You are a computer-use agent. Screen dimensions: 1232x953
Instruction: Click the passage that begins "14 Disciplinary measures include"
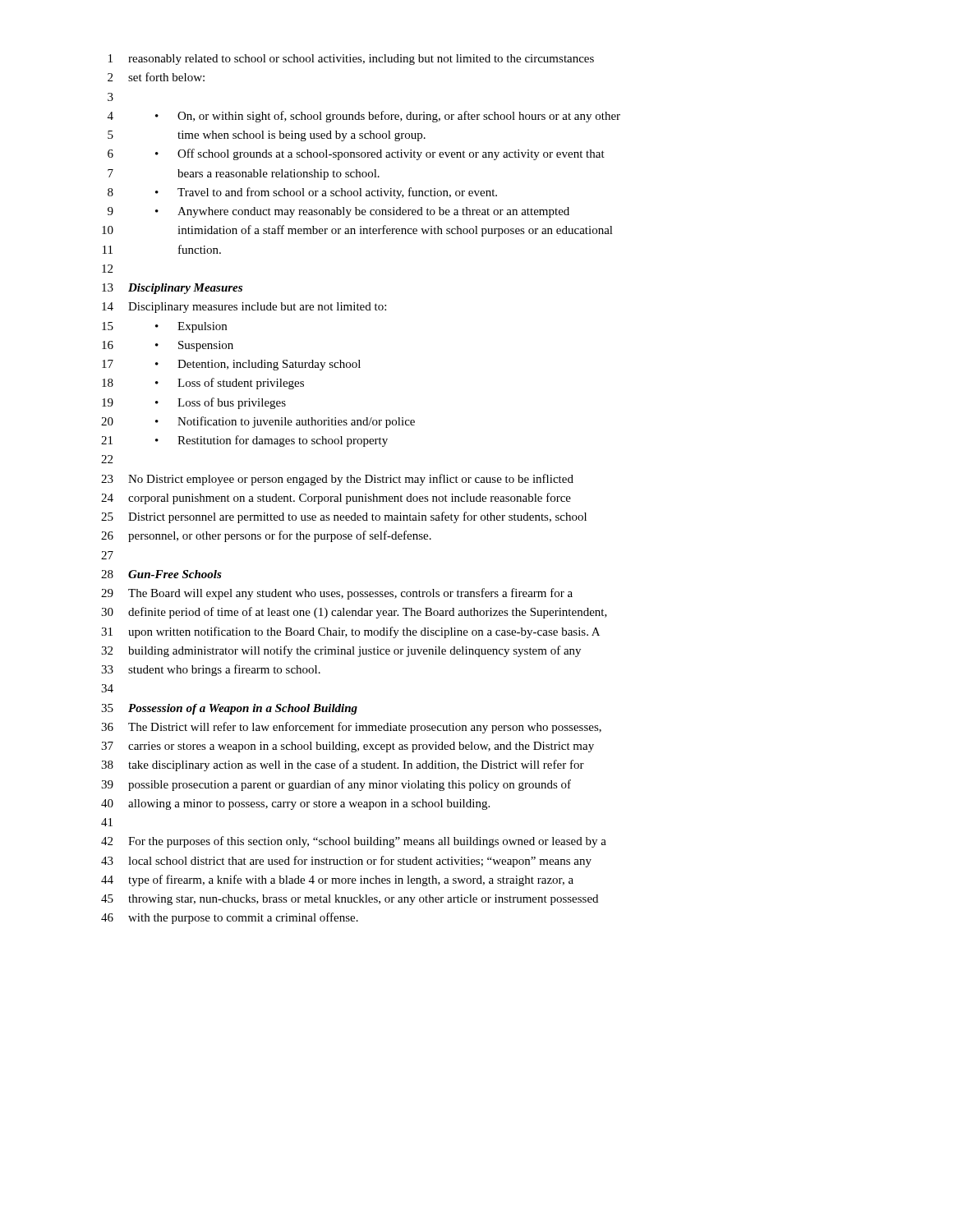[244, 308]
